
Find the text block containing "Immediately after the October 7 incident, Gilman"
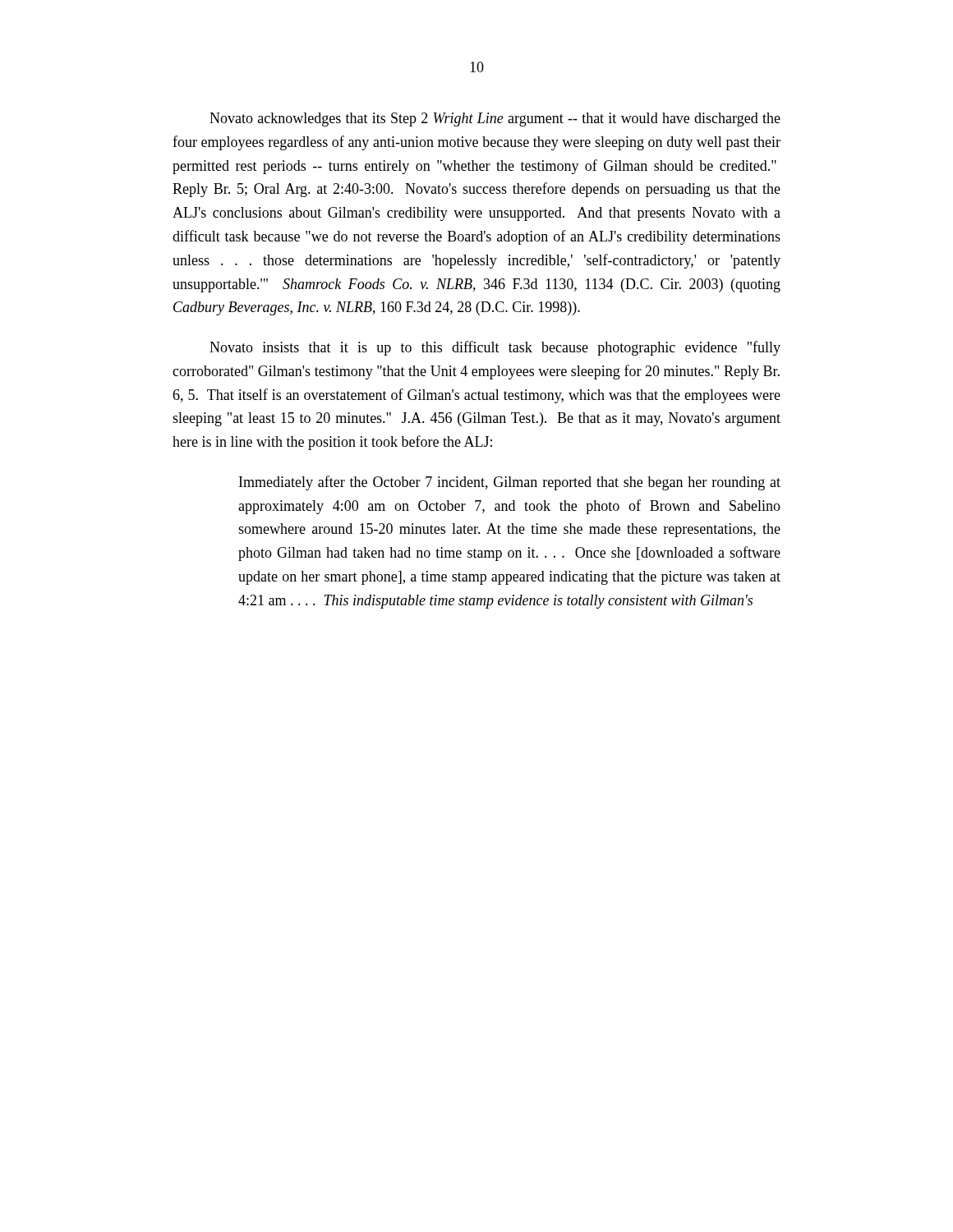(509, 541)
